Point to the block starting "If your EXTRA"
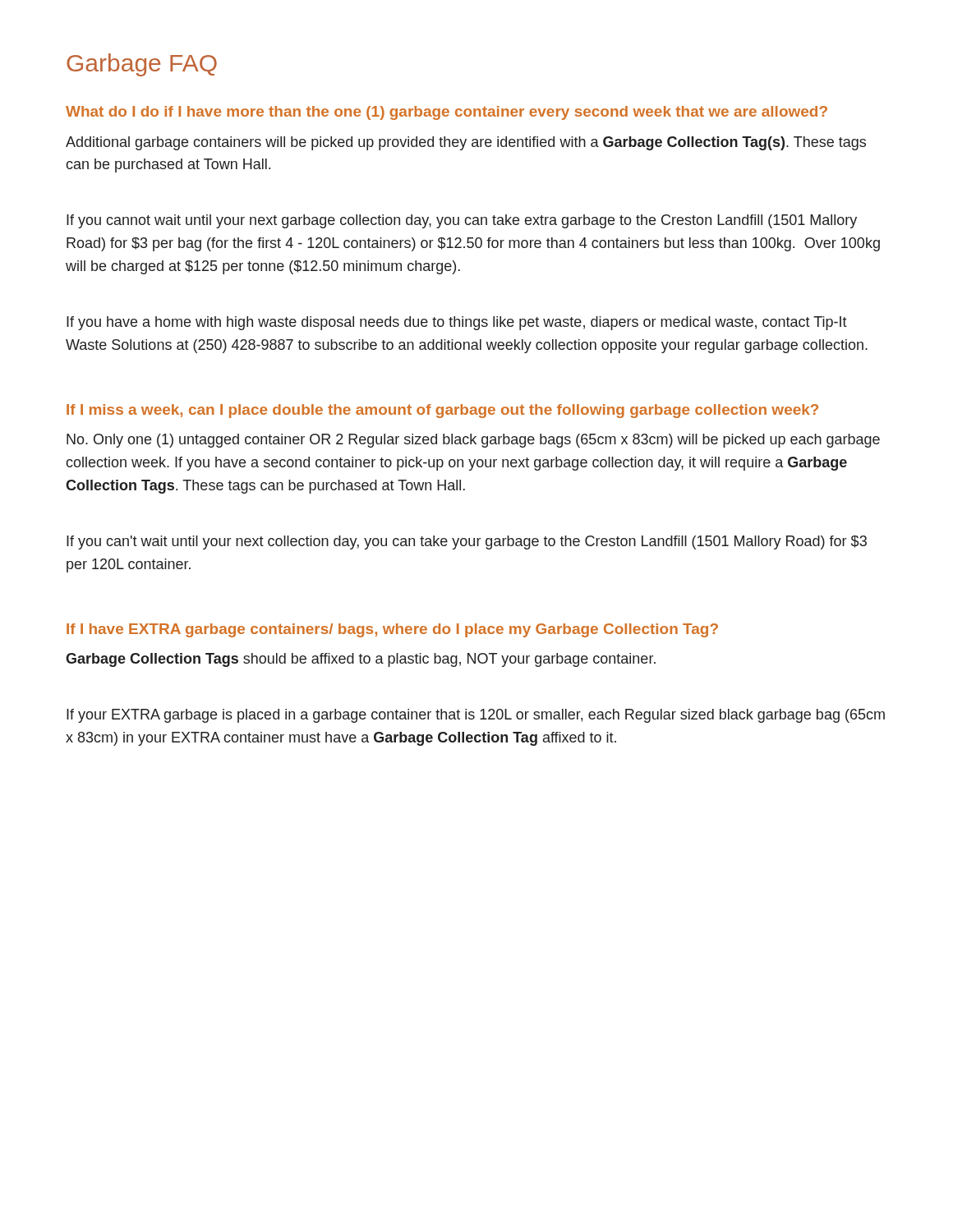Image resolution: width=953 pixels, height=1232 pixels. click(x=476, y=726)
